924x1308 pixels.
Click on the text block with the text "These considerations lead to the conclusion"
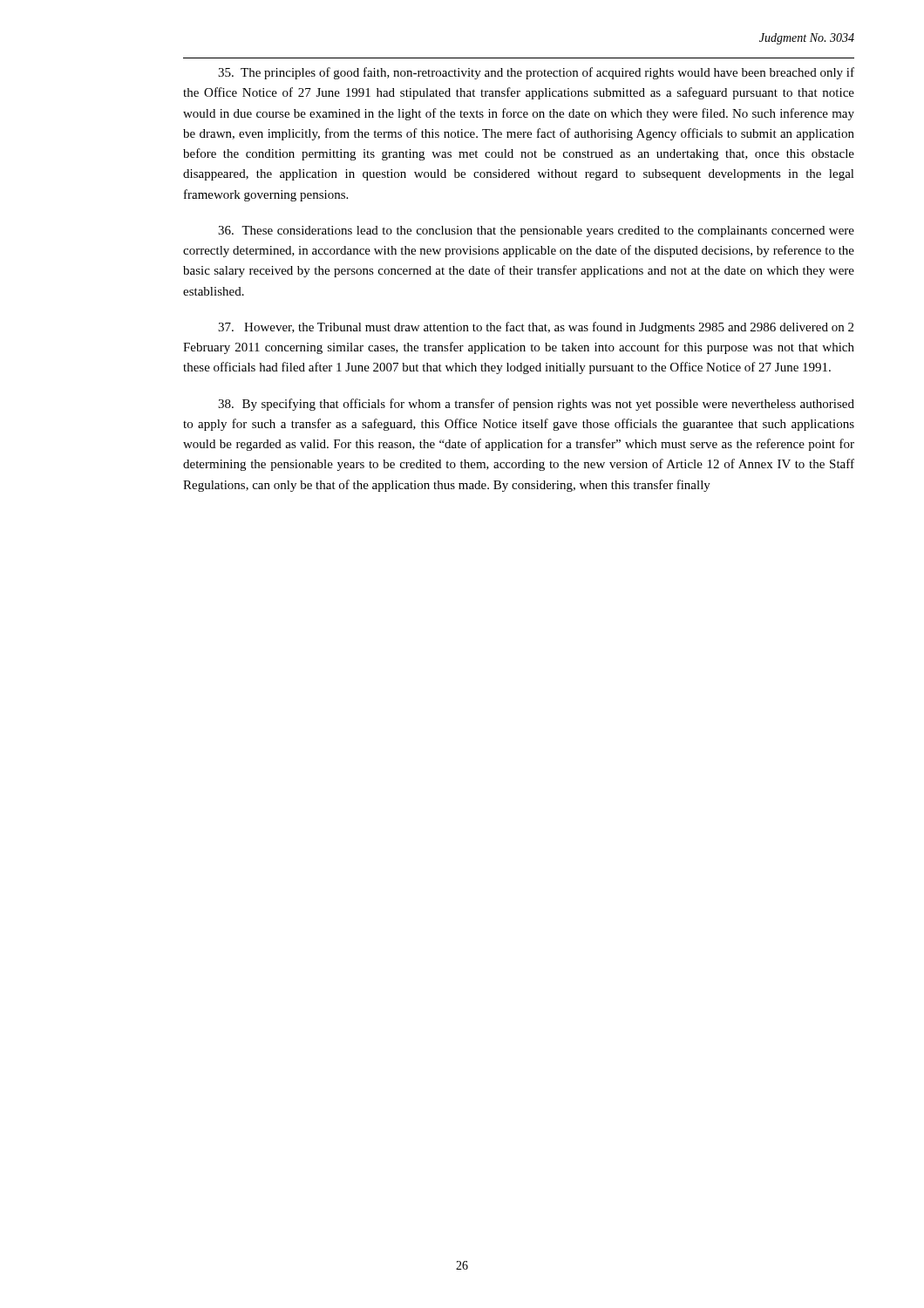(x=519, y=260)
